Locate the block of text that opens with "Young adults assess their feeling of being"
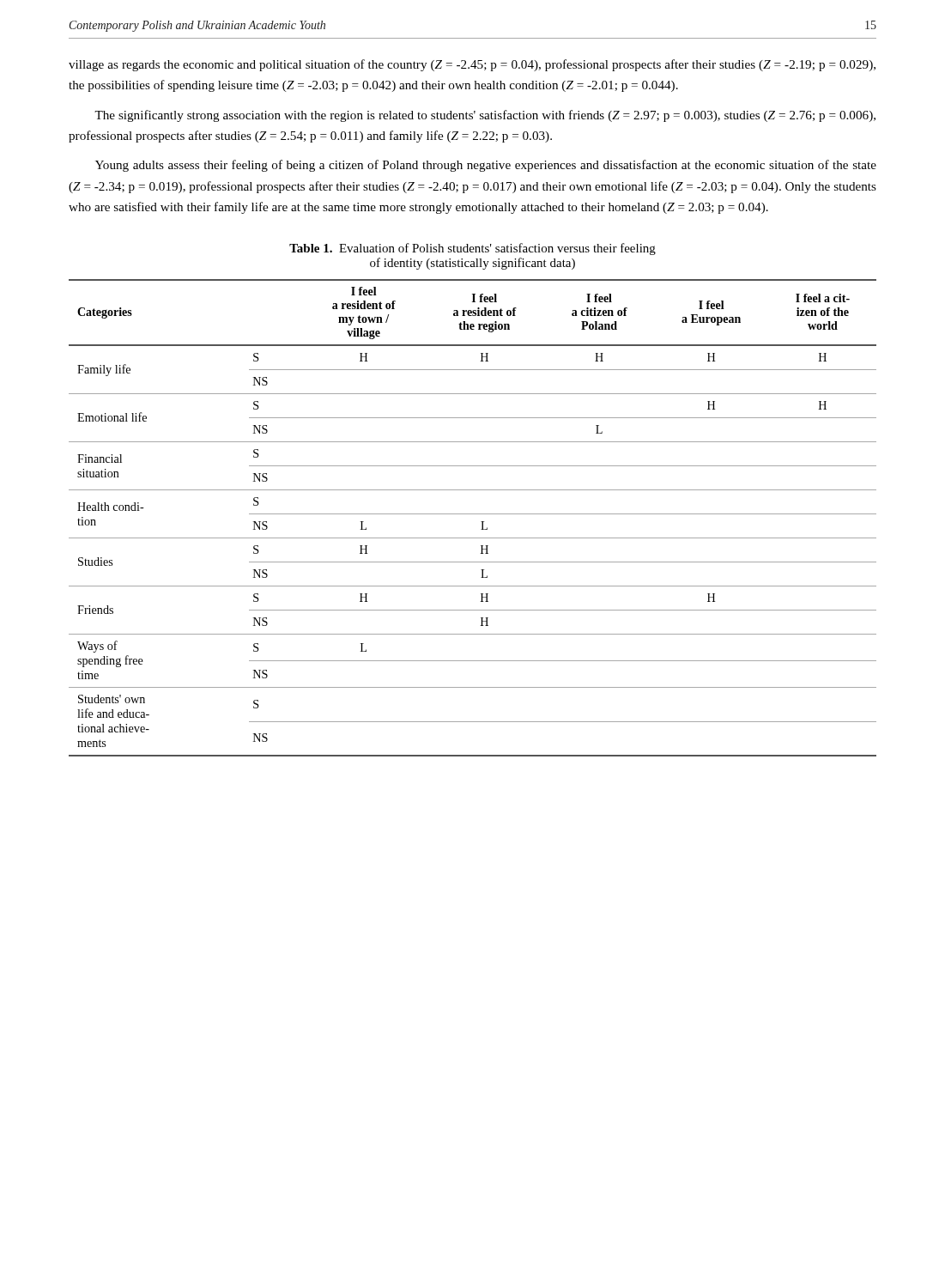Image resolution: width=945 pixels, height=1288 pixels. (x=472, y=186)
